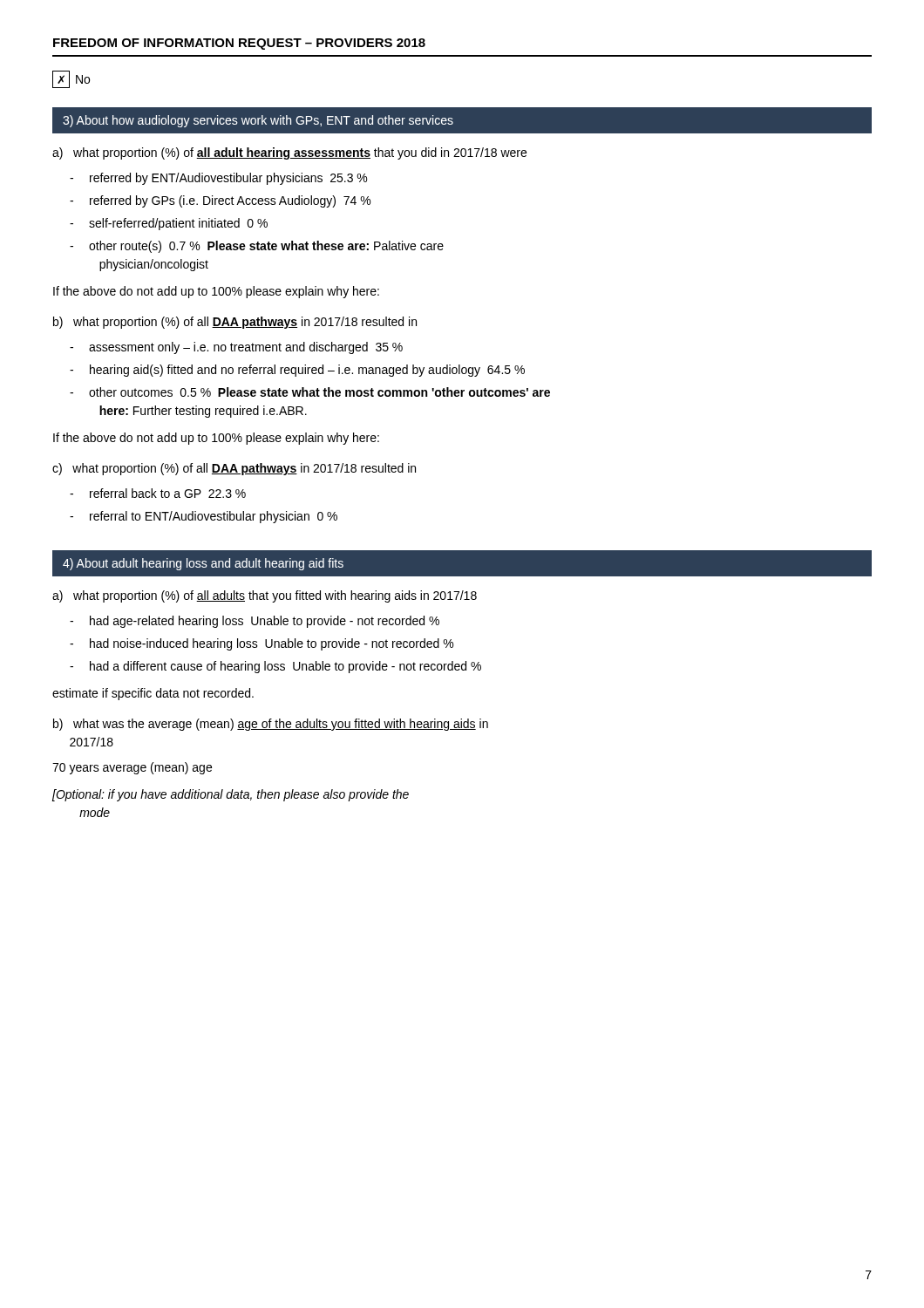Find the block on this page that starts "- assessment only – i.e. no treatment"

point(236,348)
